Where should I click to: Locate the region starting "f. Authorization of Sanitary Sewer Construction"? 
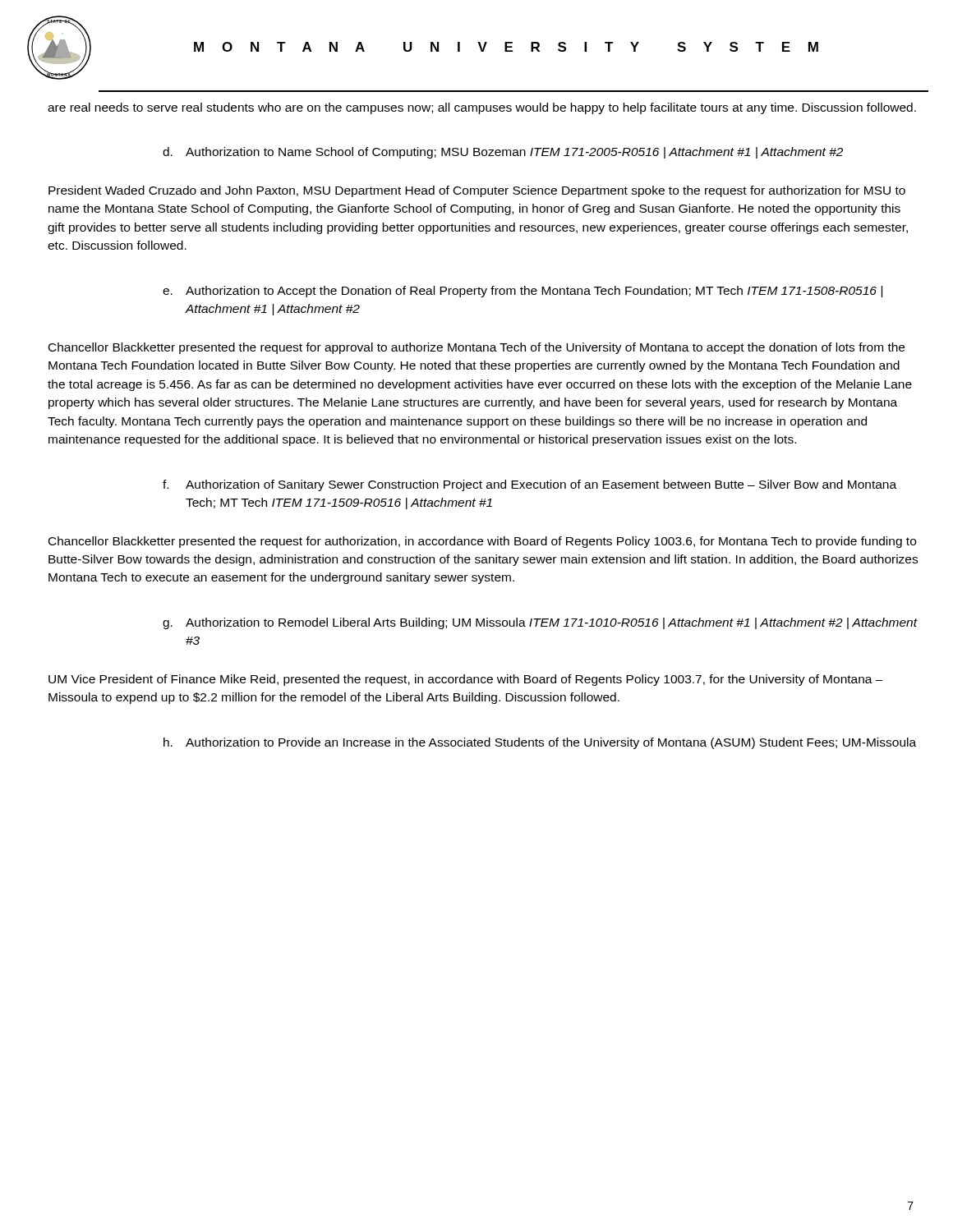pyautogui.click(x=541, y=494)
